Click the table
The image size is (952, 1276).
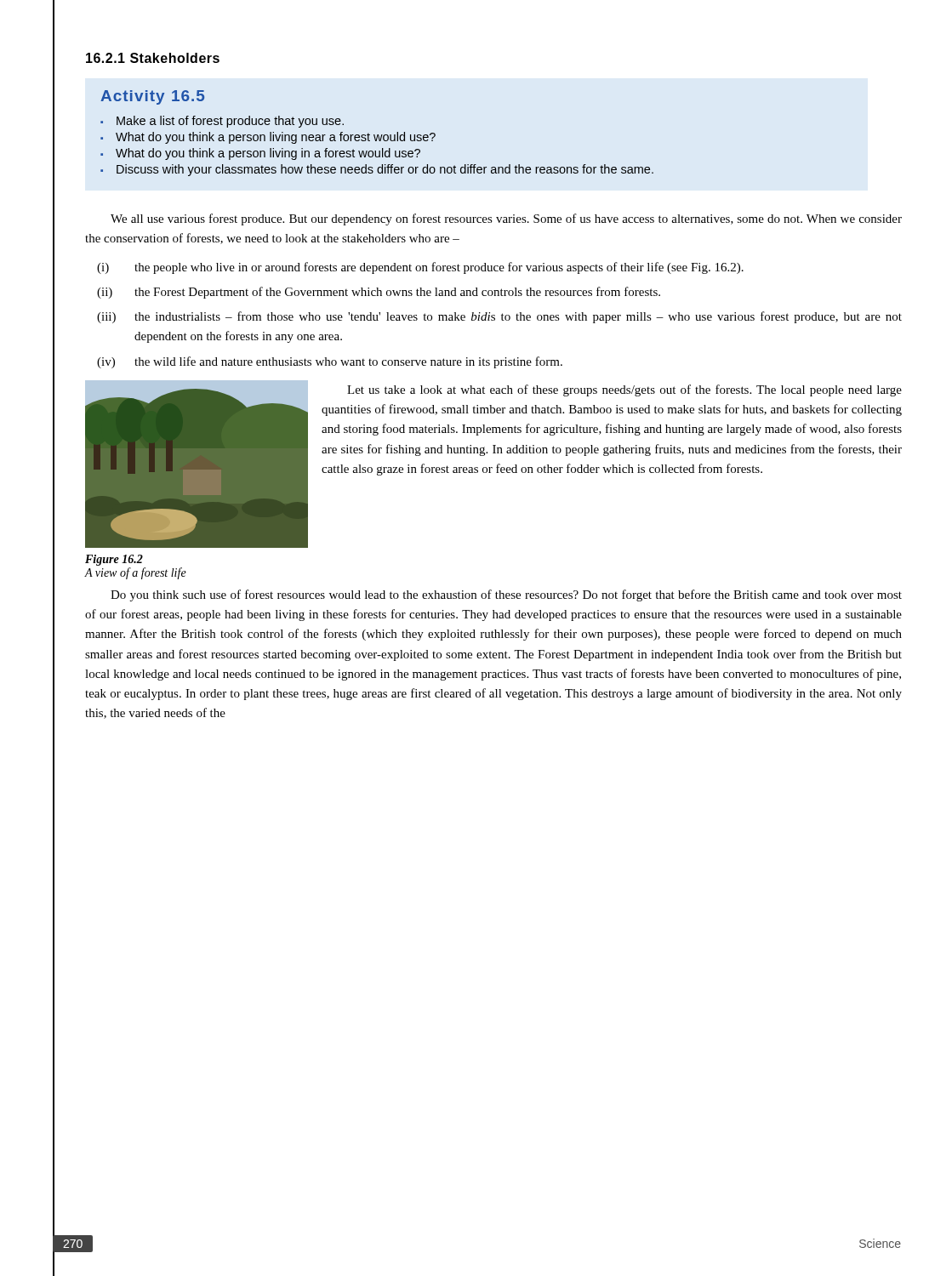pos(476,134)
